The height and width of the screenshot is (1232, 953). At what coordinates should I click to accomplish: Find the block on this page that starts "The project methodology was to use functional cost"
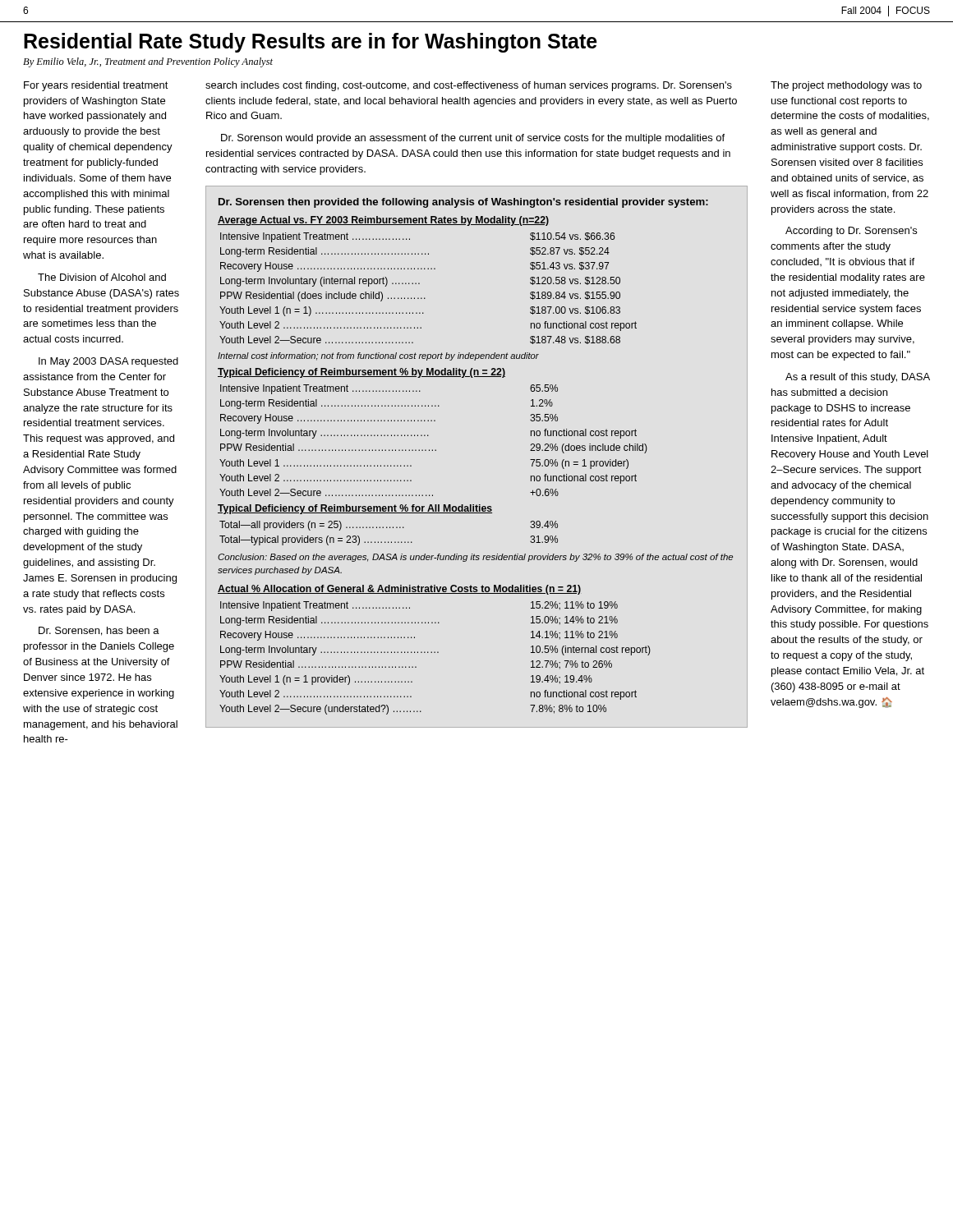pos(850,394)
